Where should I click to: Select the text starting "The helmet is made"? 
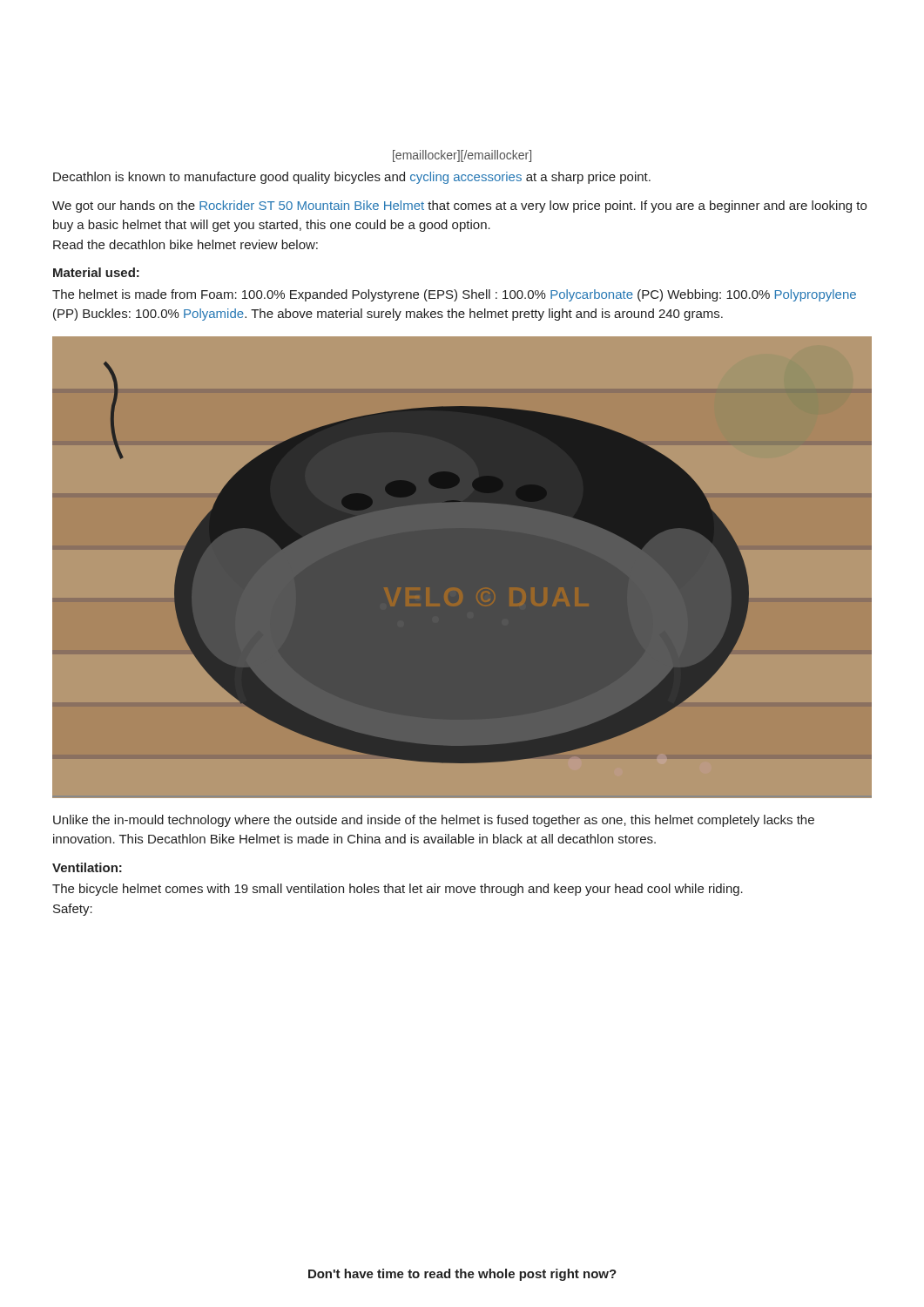[454, 303]
